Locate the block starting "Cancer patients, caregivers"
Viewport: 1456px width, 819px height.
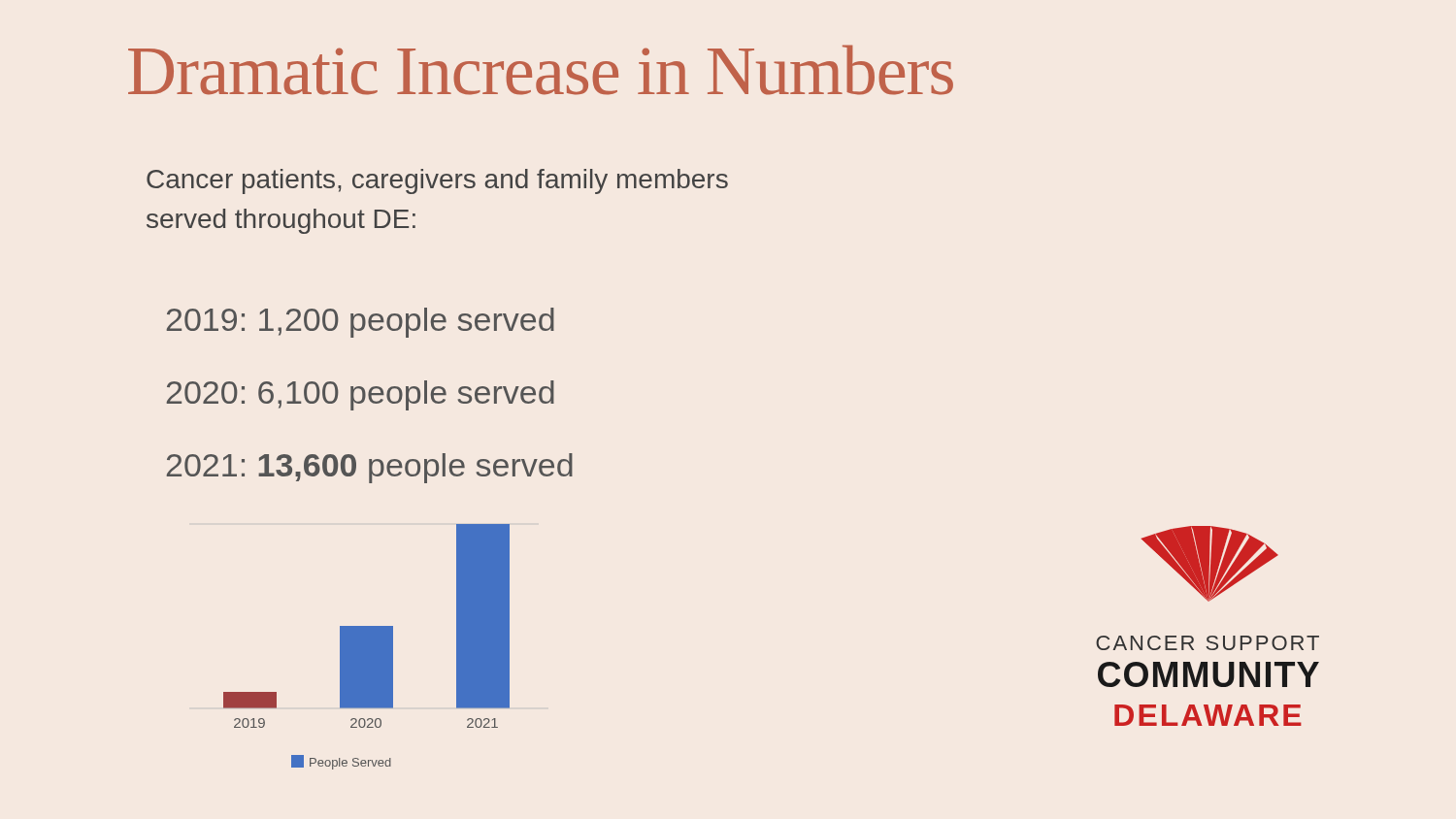437,199
